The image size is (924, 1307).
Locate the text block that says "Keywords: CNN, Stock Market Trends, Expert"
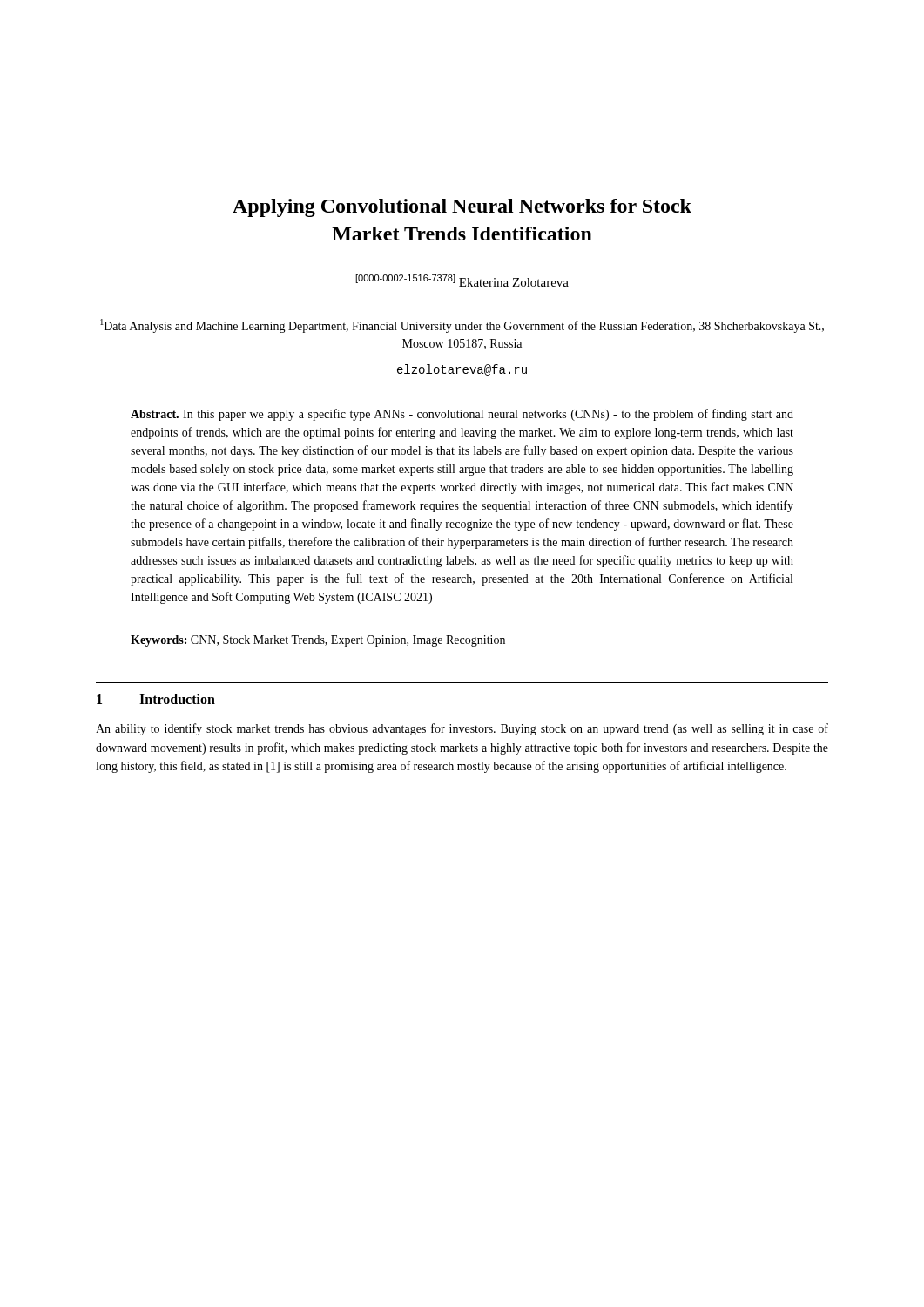318,640
